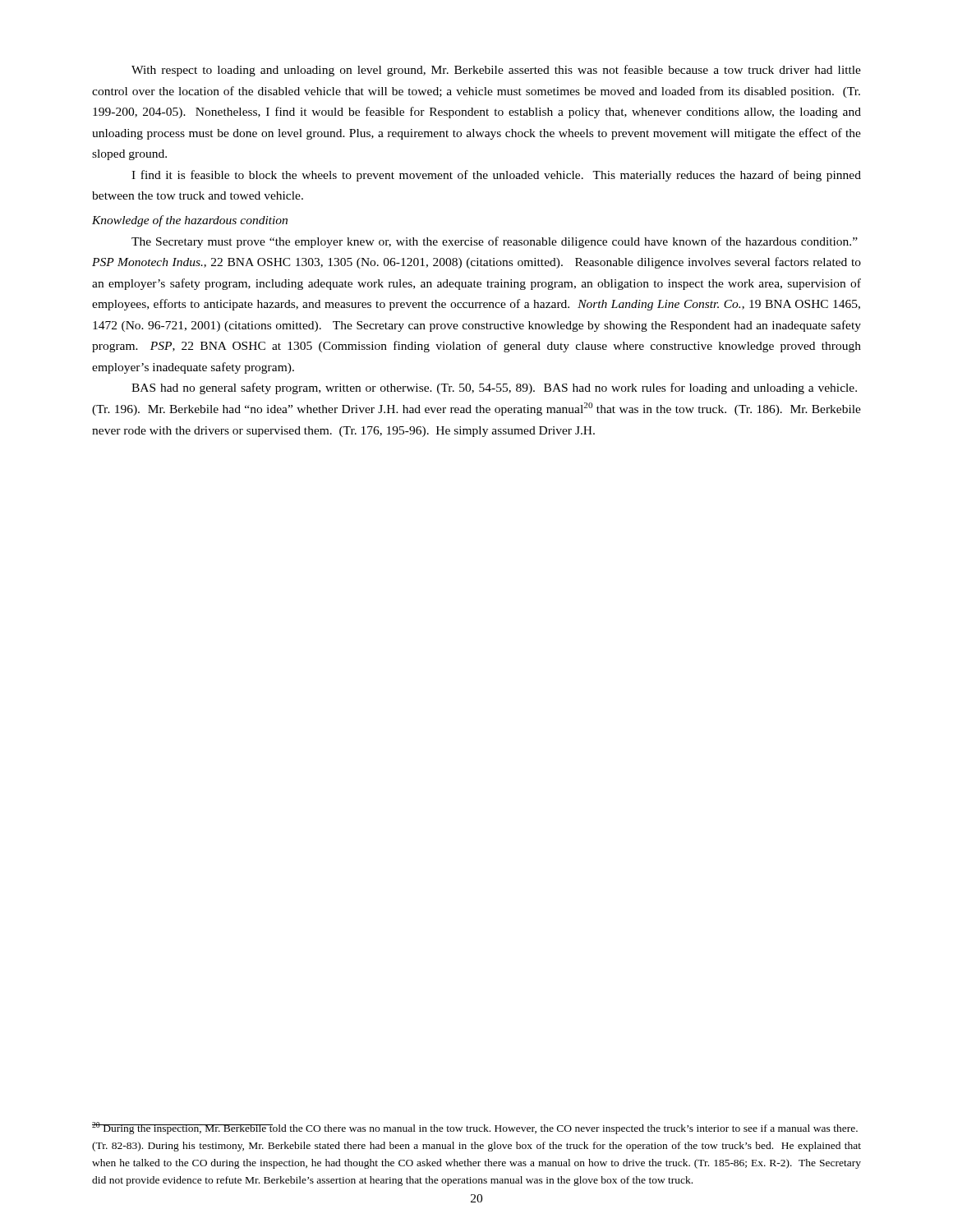Locate the text block that reads "With respect to"
The height and width of the screenshot is (1232, 953).
(476, 112)
